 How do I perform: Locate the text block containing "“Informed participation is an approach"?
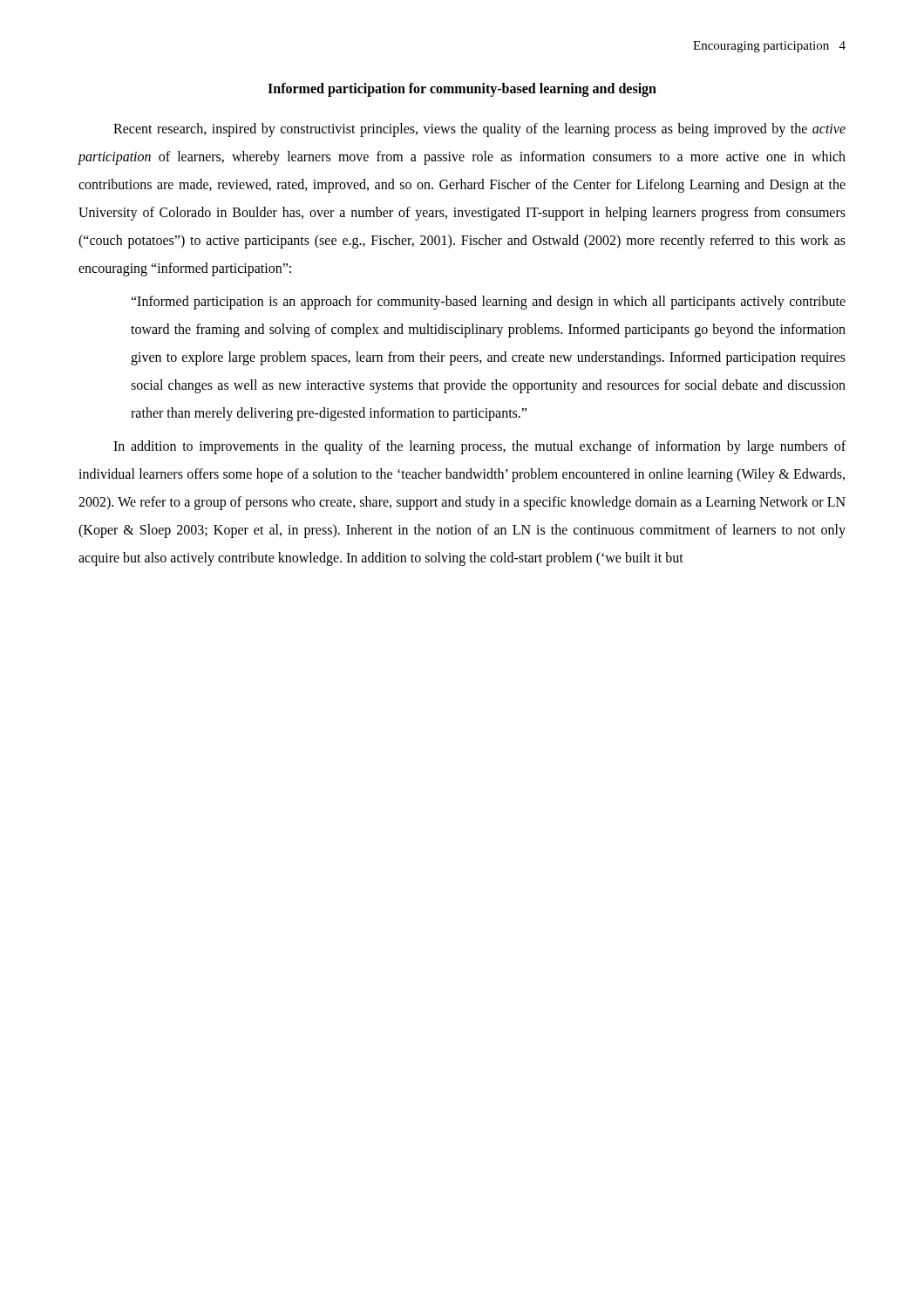click(x=488, y=357)
